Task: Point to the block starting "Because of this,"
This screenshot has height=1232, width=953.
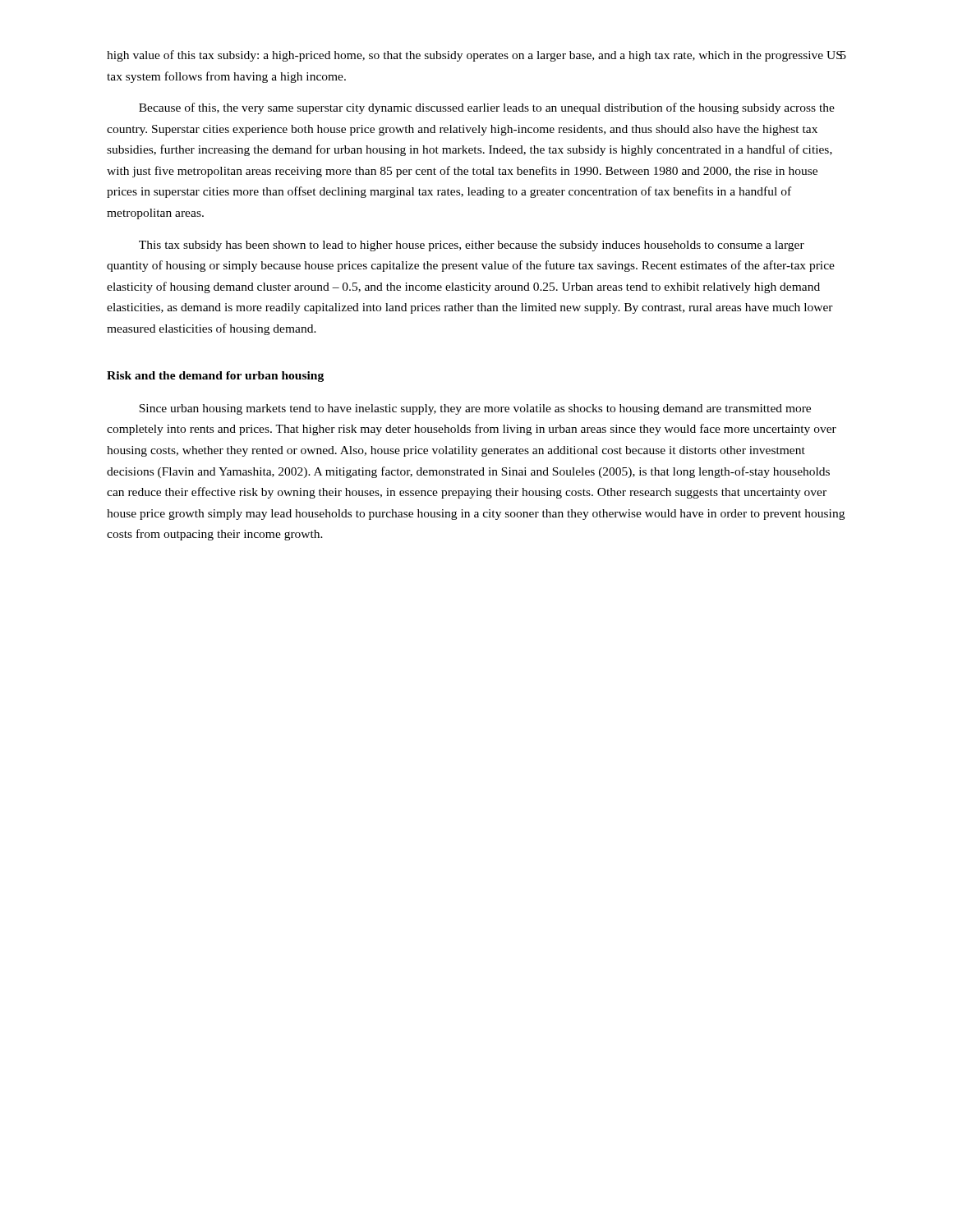Action: 471,160
